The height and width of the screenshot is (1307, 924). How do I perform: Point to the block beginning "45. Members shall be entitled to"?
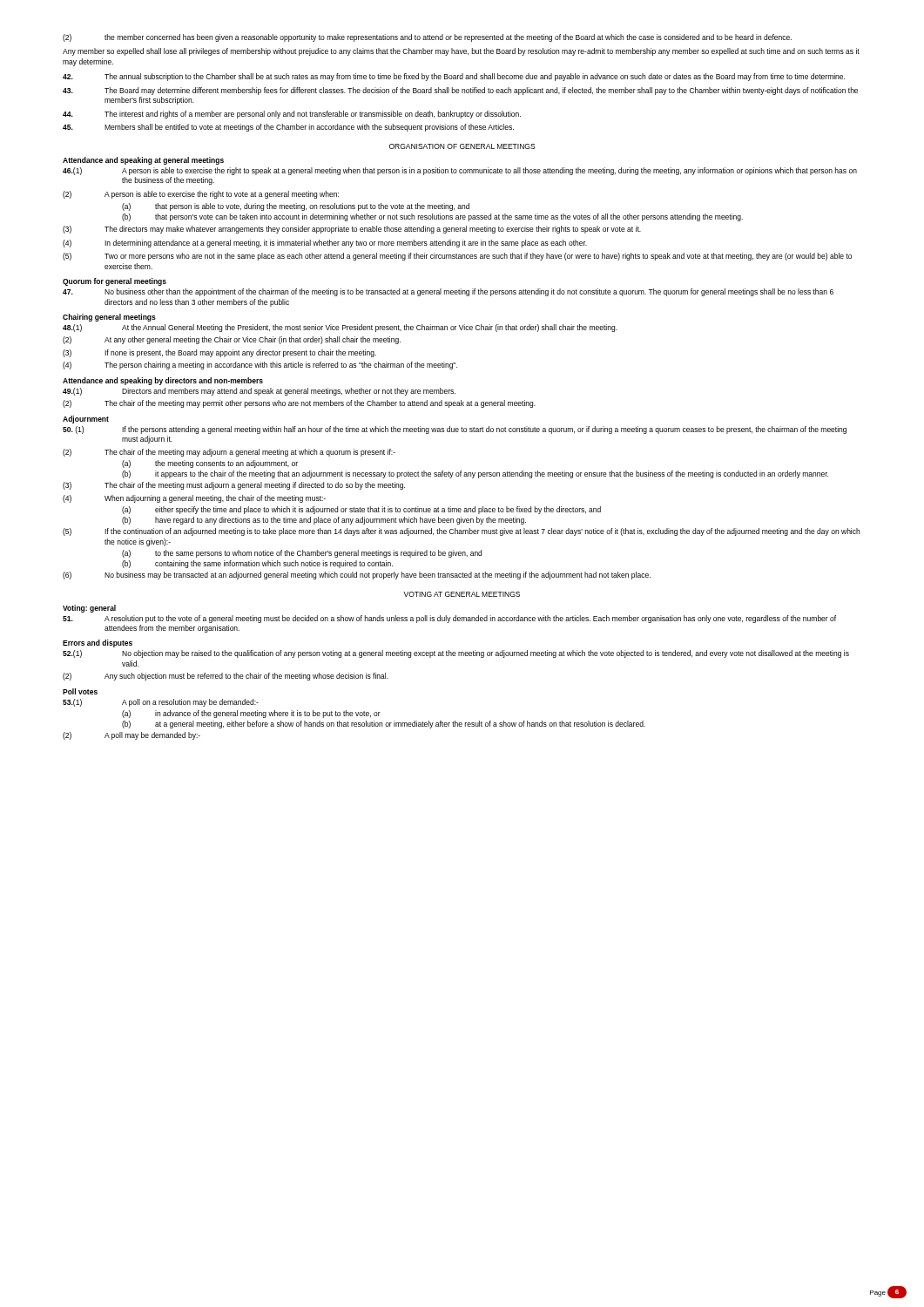[462, 128]
